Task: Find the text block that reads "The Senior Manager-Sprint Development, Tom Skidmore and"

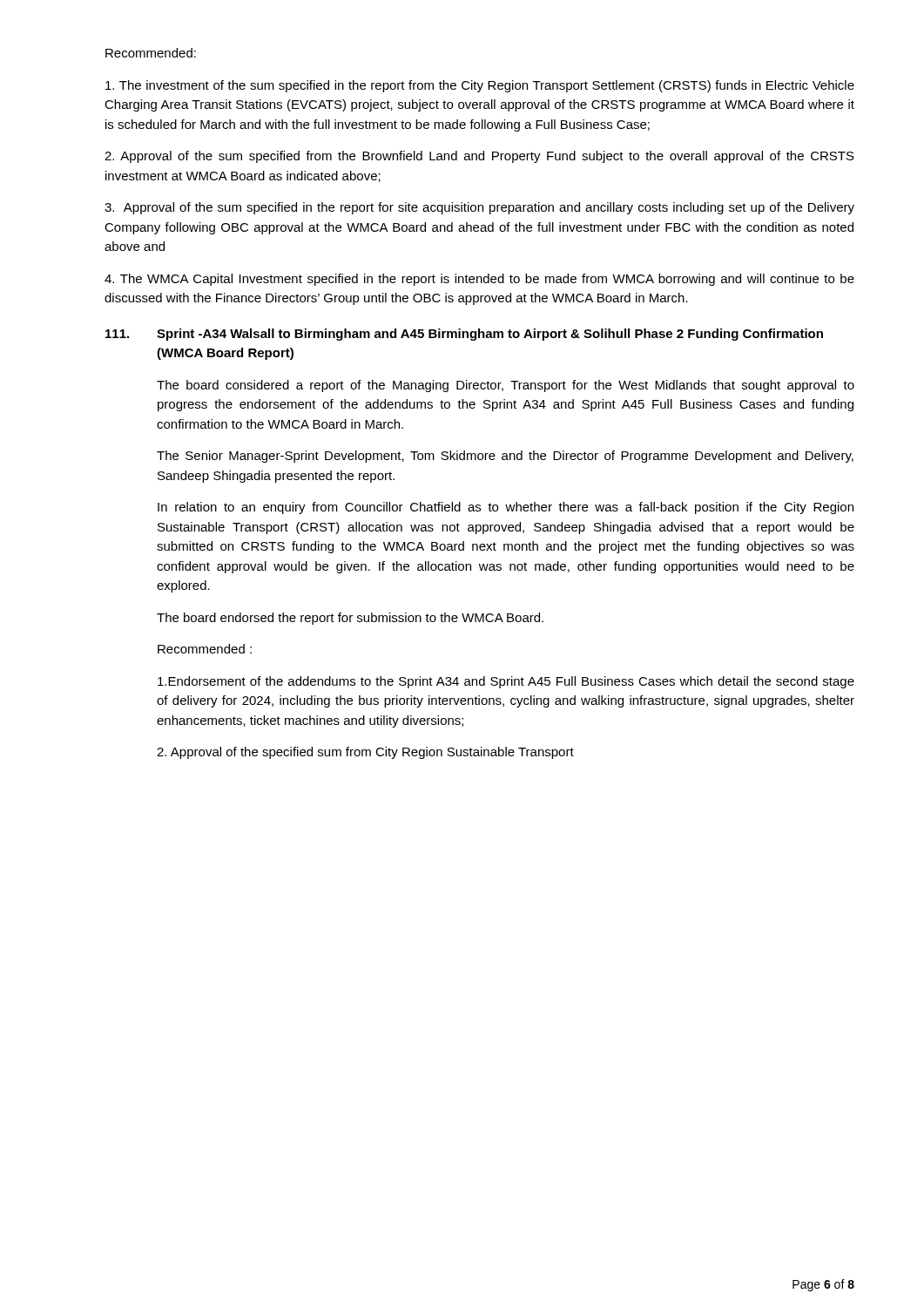Action: (x=506, y=465)
